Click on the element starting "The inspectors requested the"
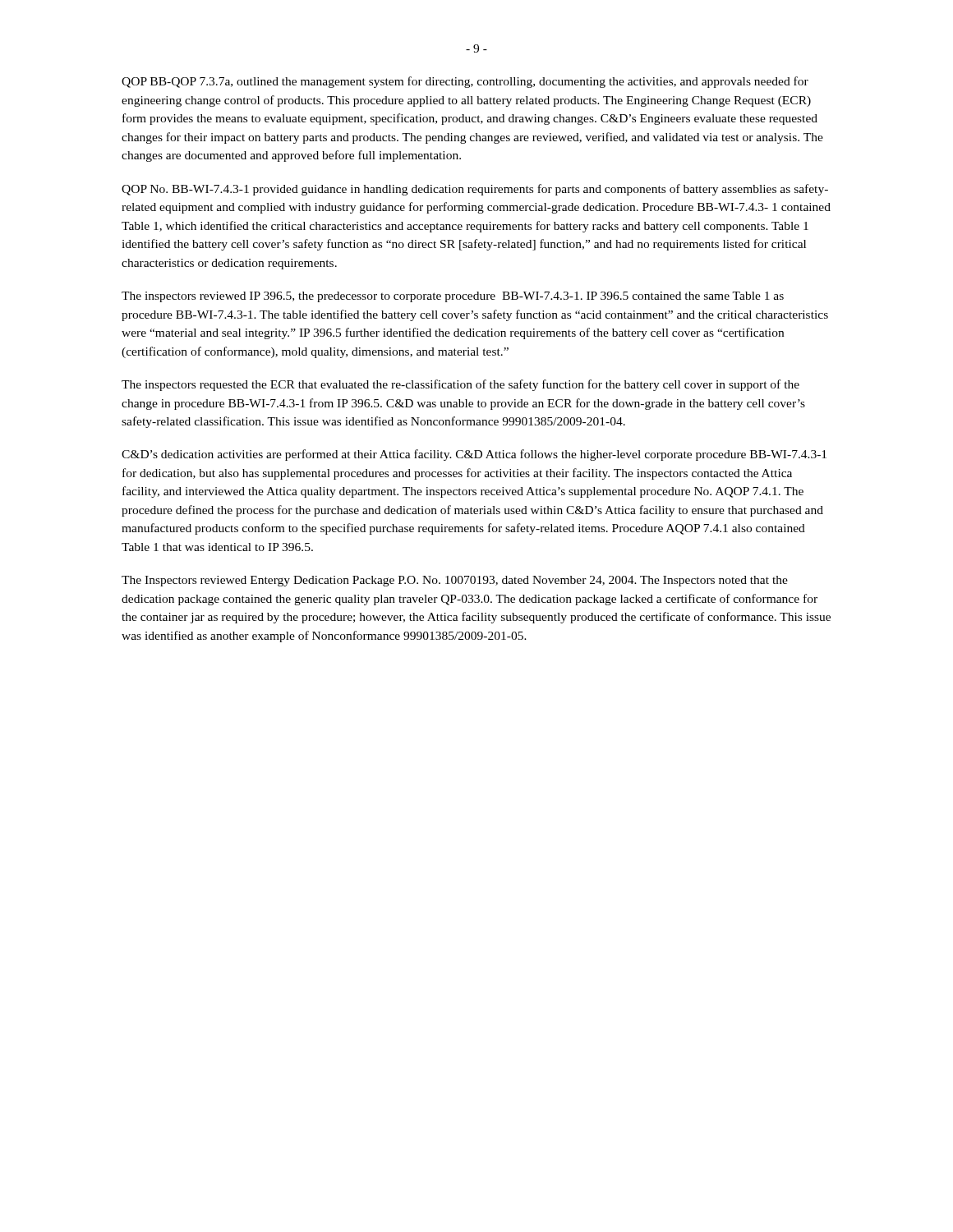This screenshot has width=953, height=1232. click(463, 402)
